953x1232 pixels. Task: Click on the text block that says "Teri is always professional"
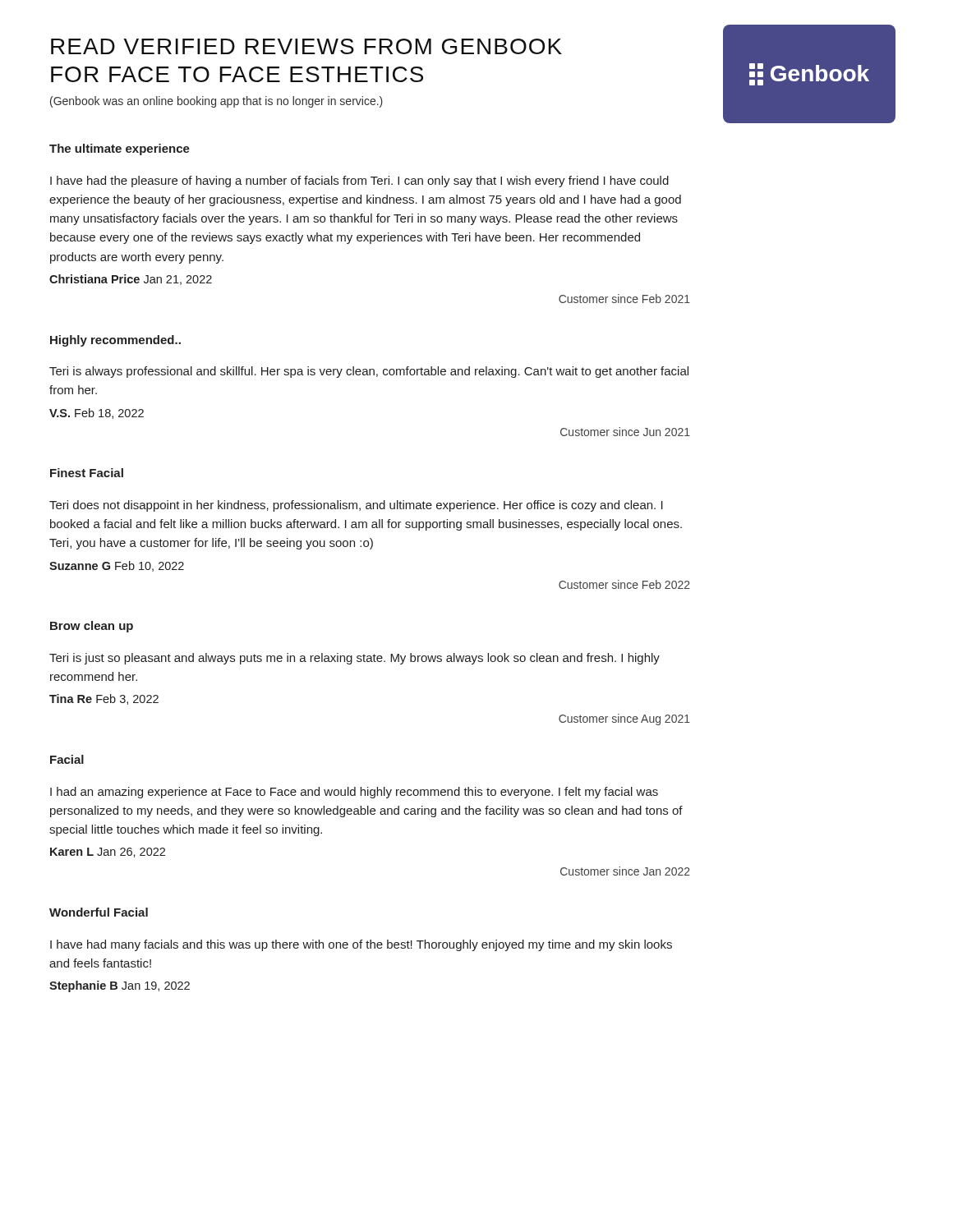[370, 381]
